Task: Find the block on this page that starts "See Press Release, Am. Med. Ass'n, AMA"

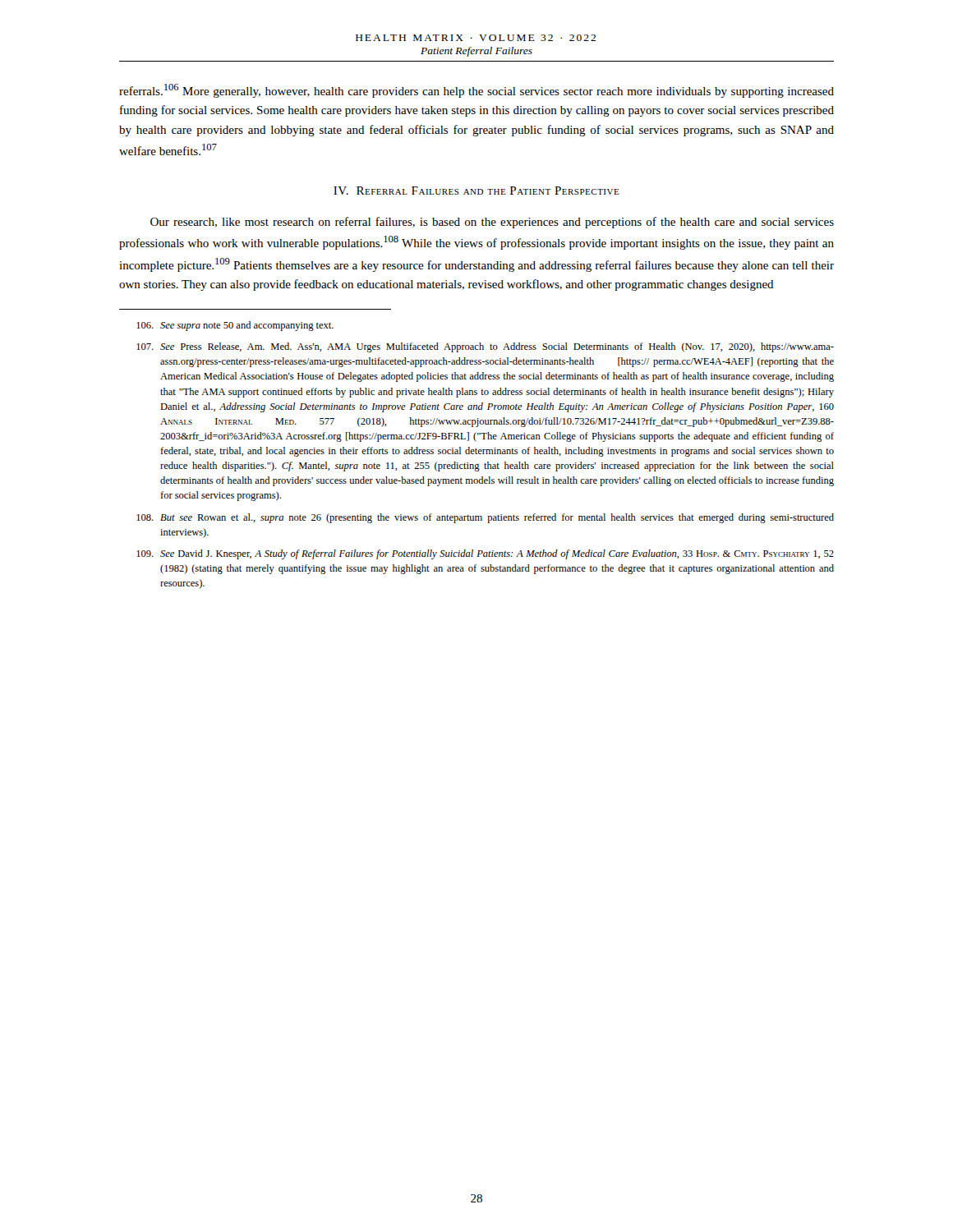Action: [476, 421]
